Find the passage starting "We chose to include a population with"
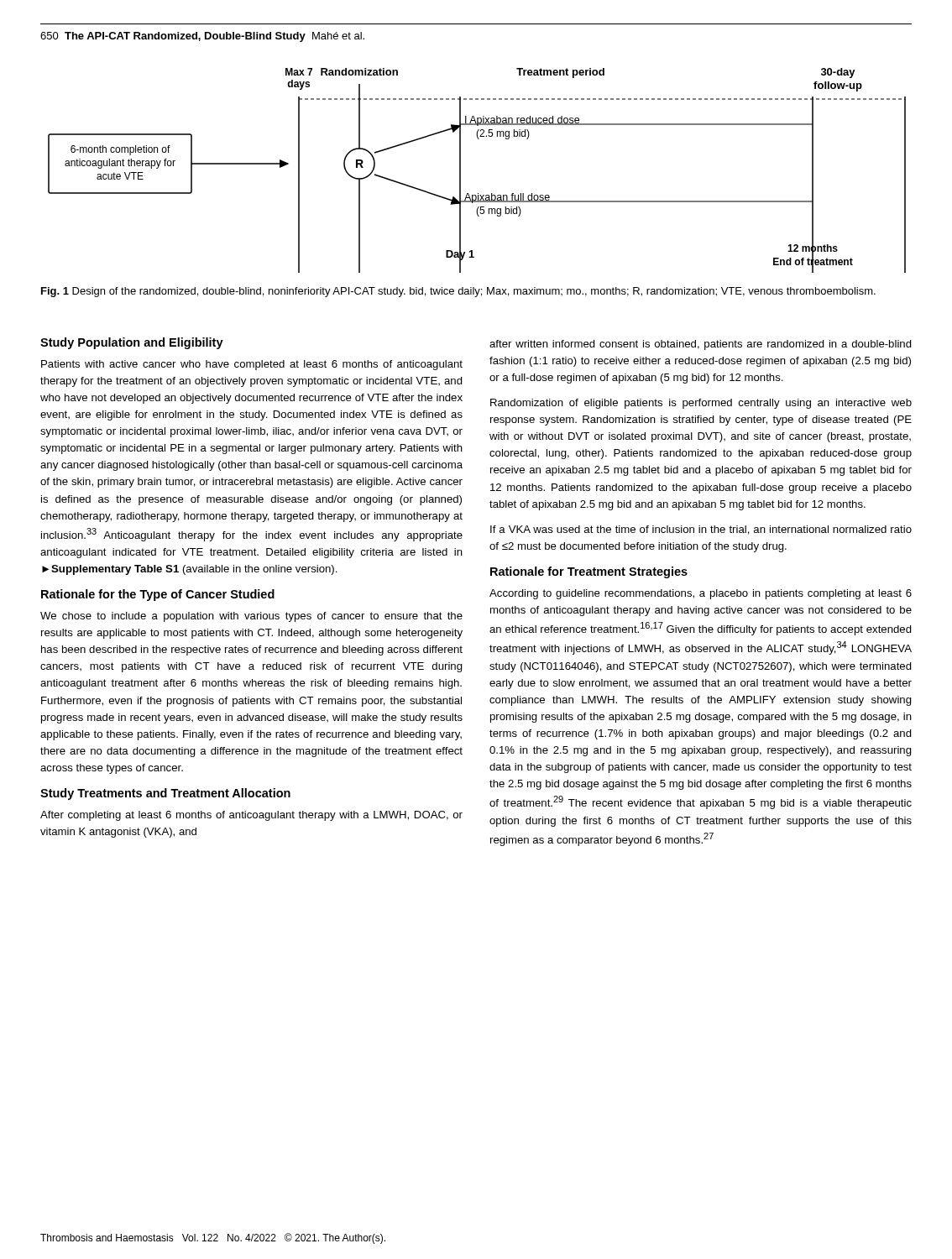This screenshot has width=952, height=1259. tap(251, 692)
